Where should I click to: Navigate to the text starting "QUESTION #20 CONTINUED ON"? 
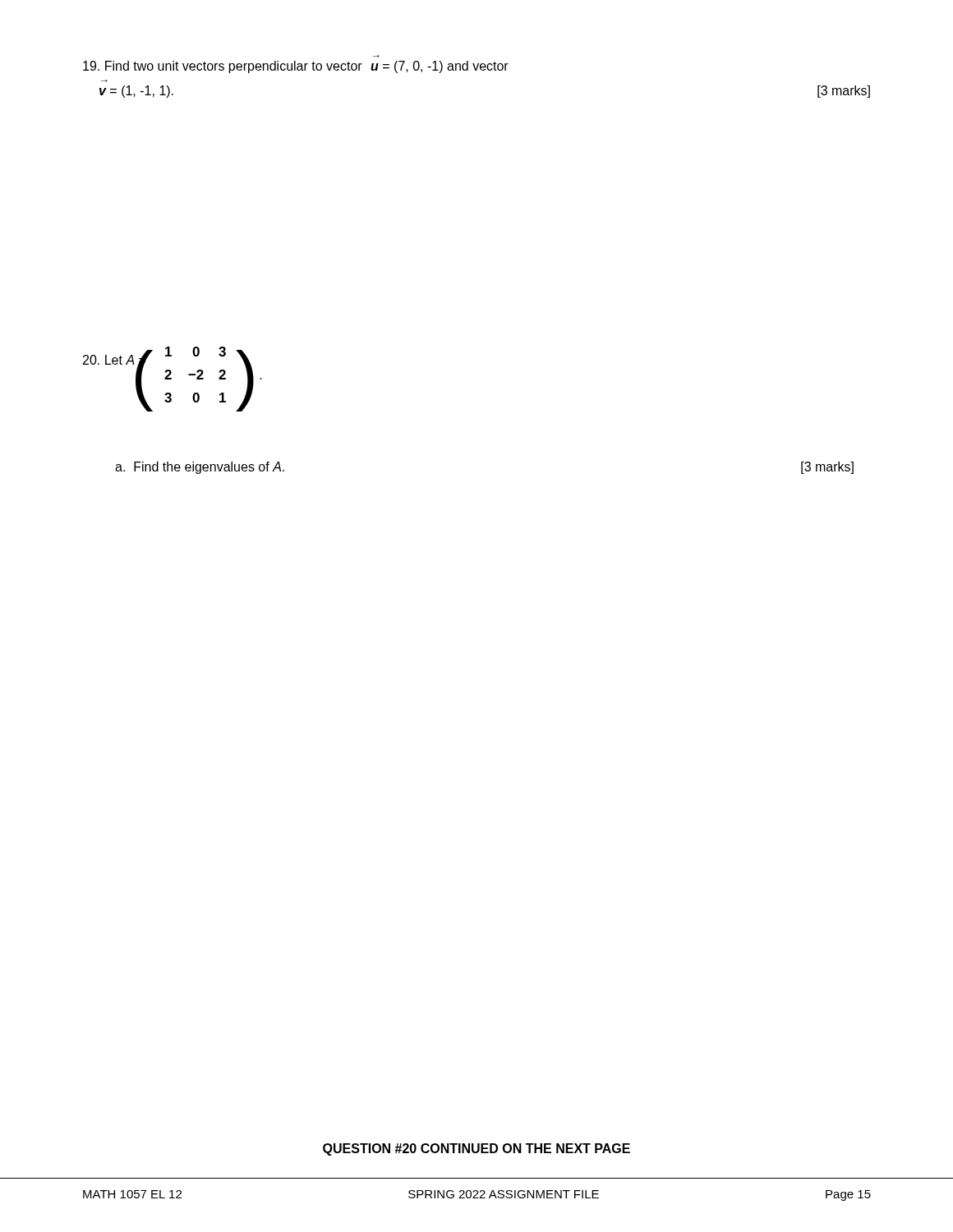pos(476,1149)
